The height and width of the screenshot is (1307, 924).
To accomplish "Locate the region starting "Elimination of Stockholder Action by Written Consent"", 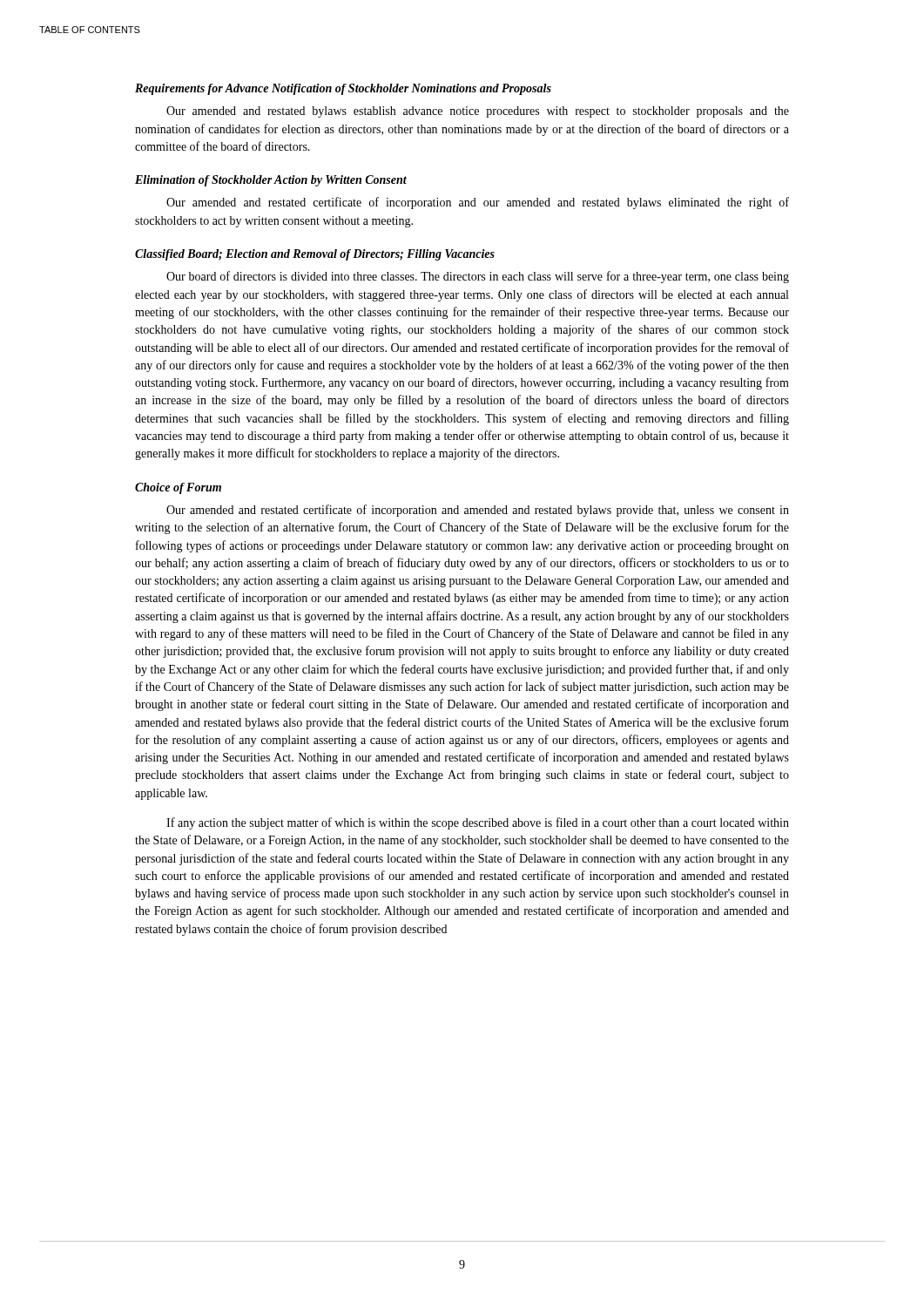I will coord(271,180).
